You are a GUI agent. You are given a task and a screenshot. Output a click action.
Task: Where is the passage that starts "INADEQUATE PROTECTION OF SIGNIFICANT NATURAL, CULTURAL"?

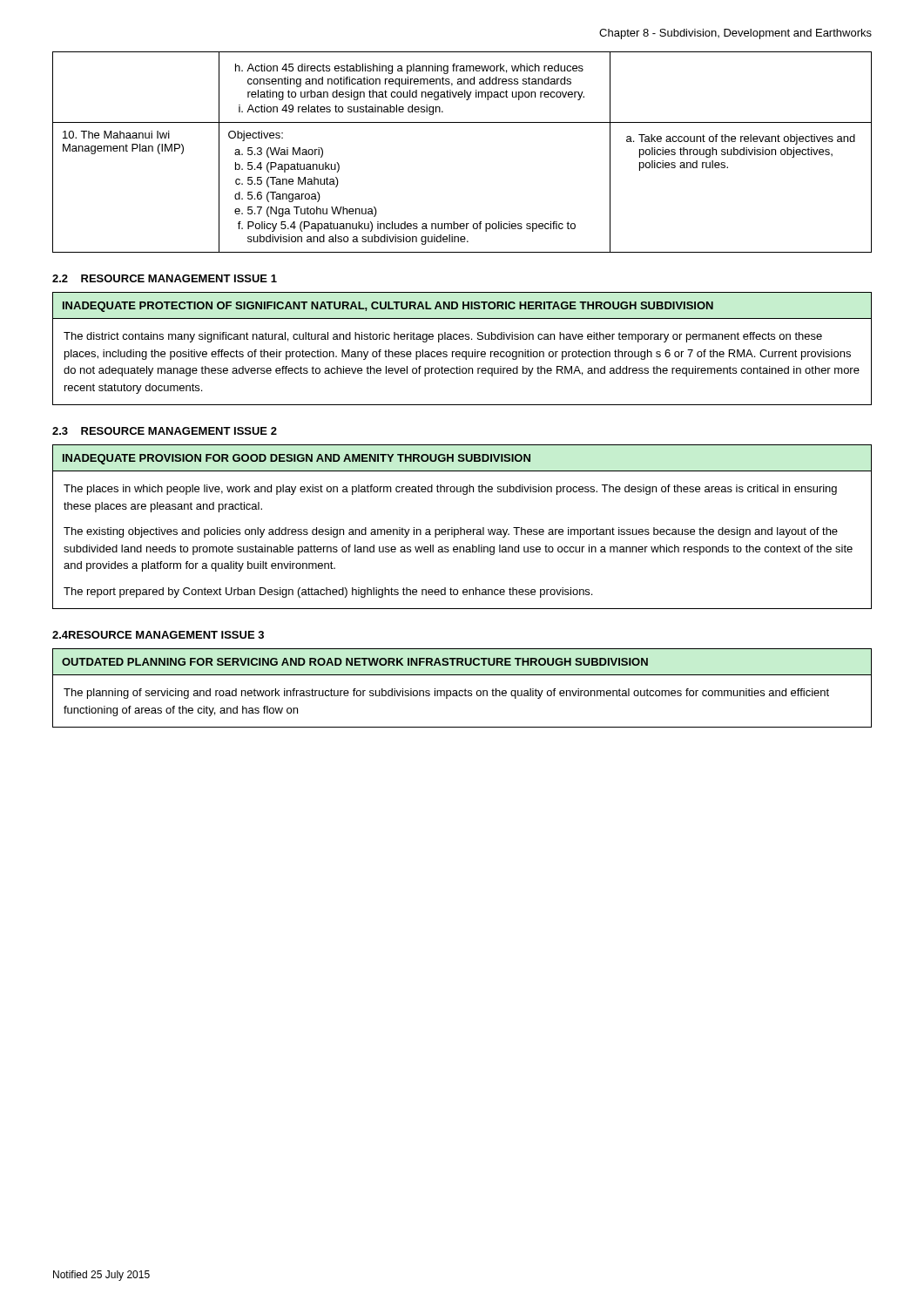pos(462,349)
